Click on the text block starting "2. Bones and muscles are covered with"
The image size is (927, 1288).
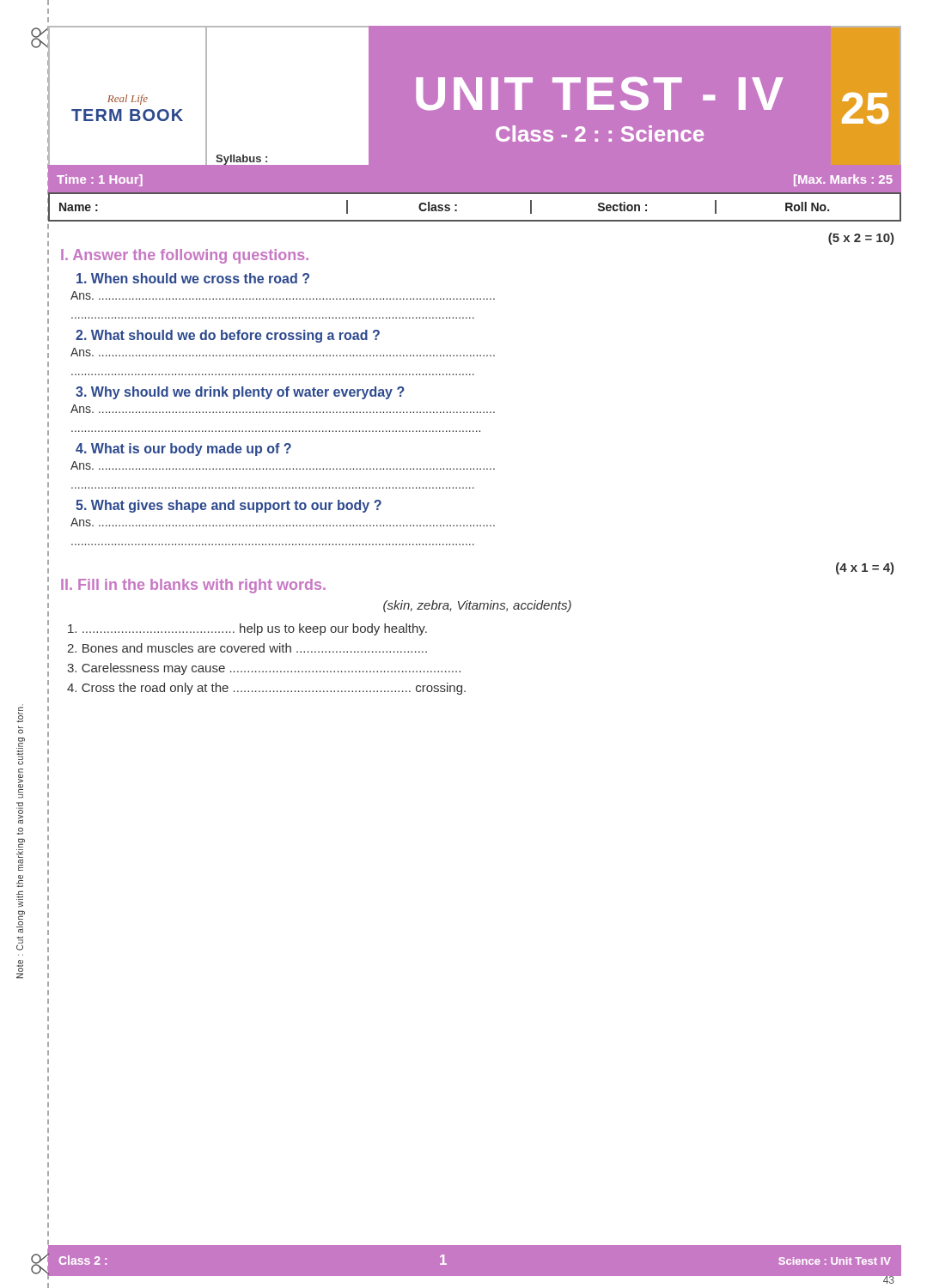[248, 648]
